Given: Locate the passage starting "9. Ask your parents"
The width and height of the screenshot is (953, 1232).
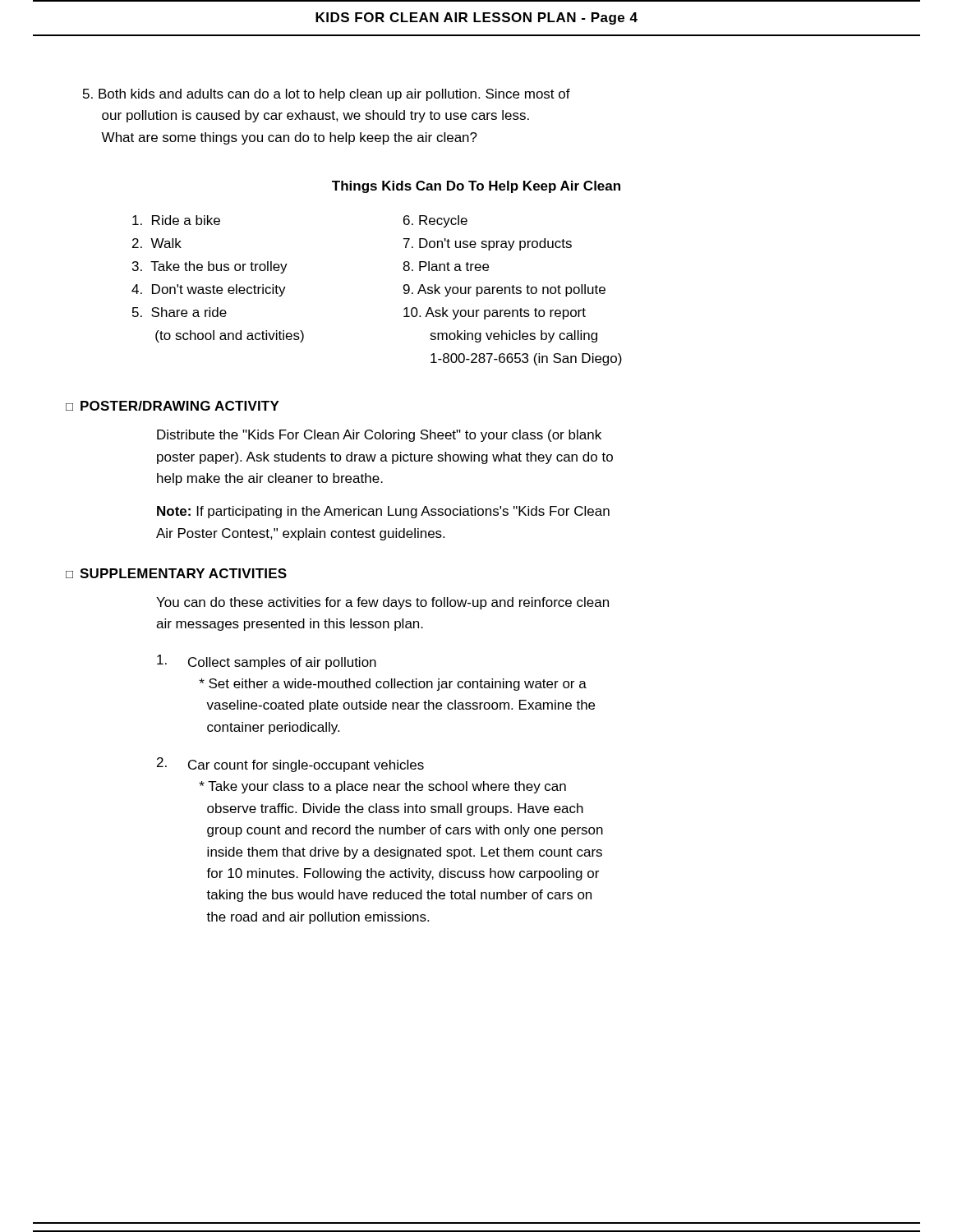Looking at the screenshot, I should [504, 290].
